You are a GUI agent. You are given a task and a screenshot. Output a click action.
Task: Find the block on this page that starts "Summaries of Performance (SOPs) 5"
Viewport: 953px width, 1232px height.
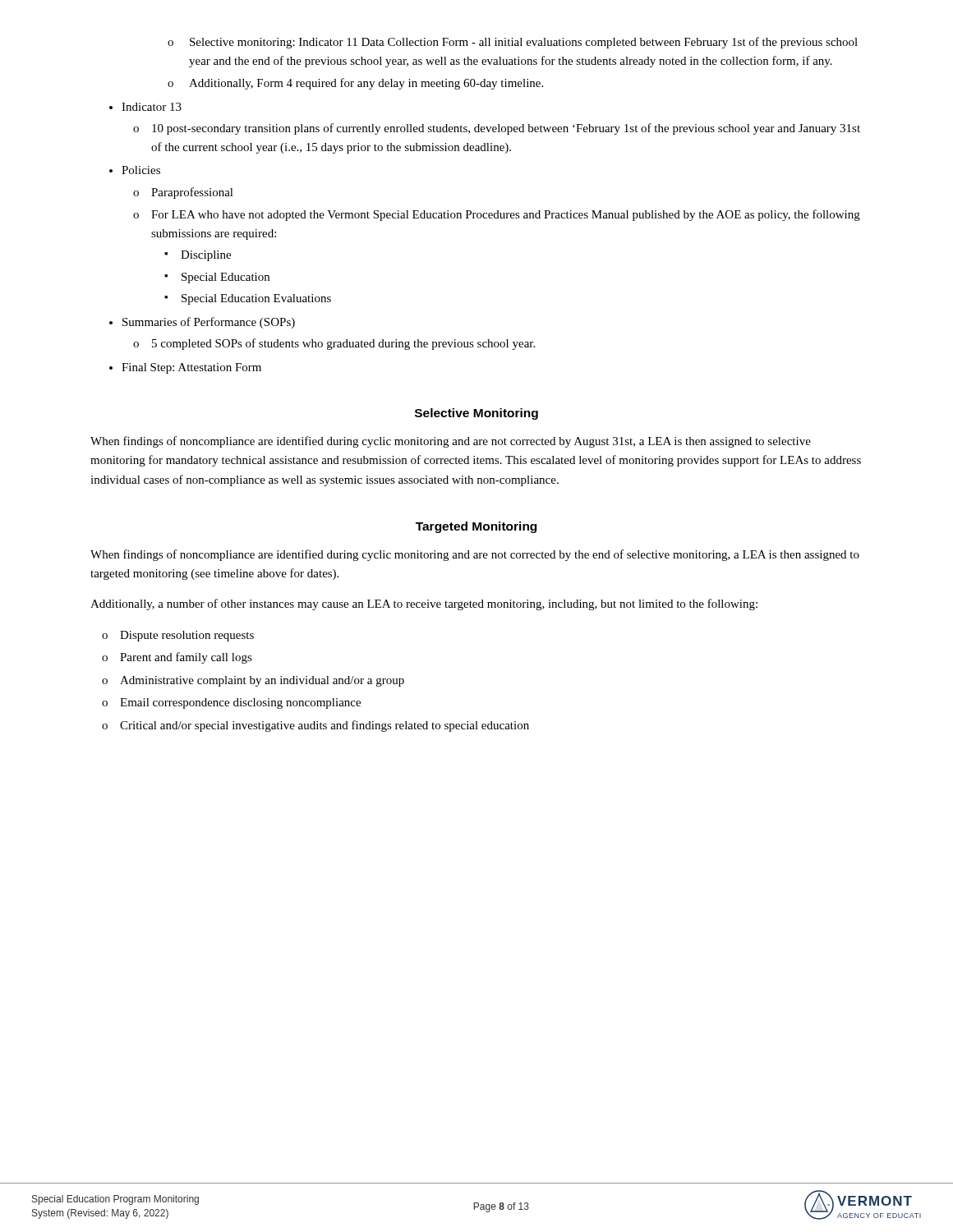click(x=492, y=334)
